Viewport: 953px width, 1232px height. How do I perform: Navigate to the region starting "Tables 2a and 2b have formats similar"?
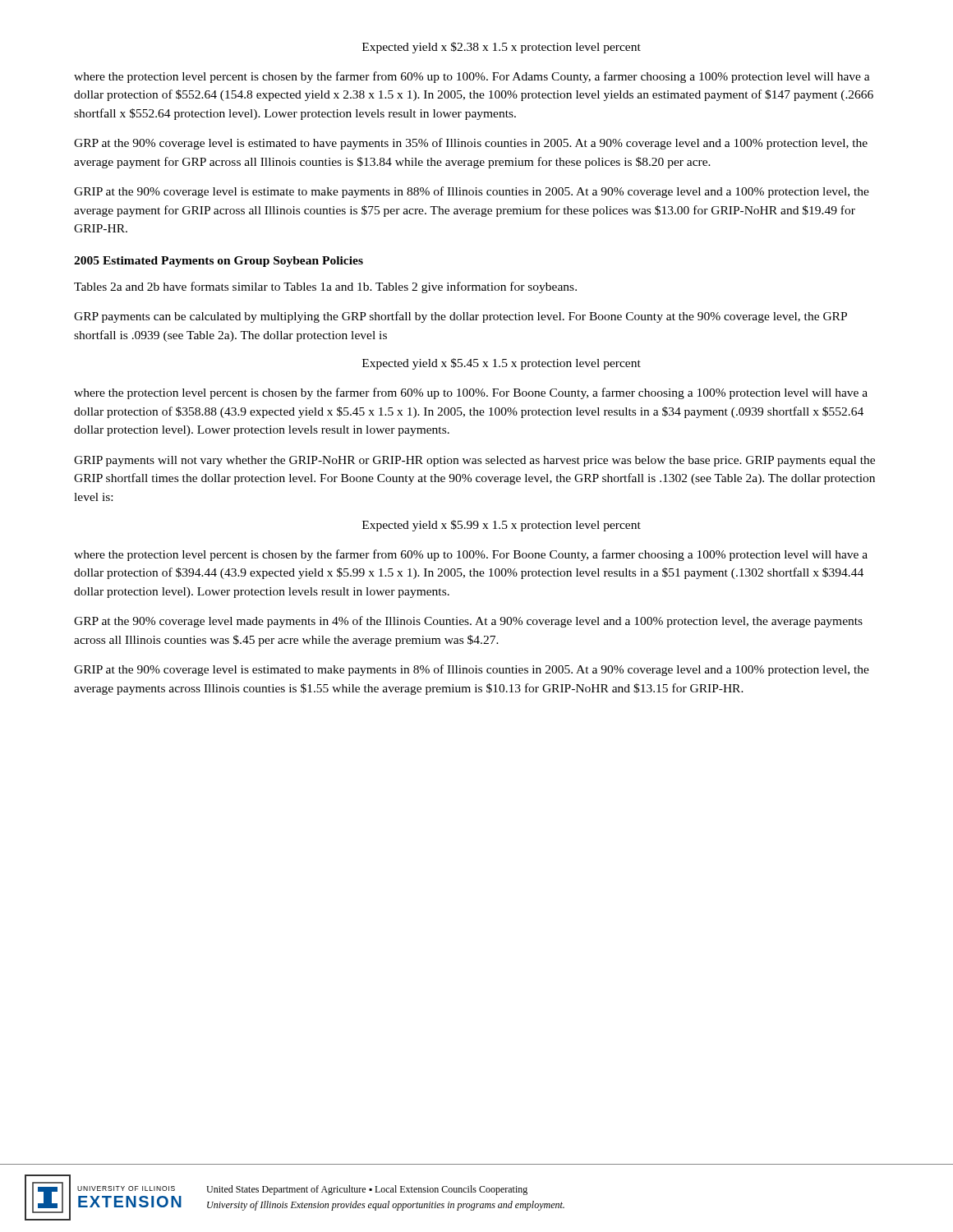pyautogui.click(x=476, y=287)
